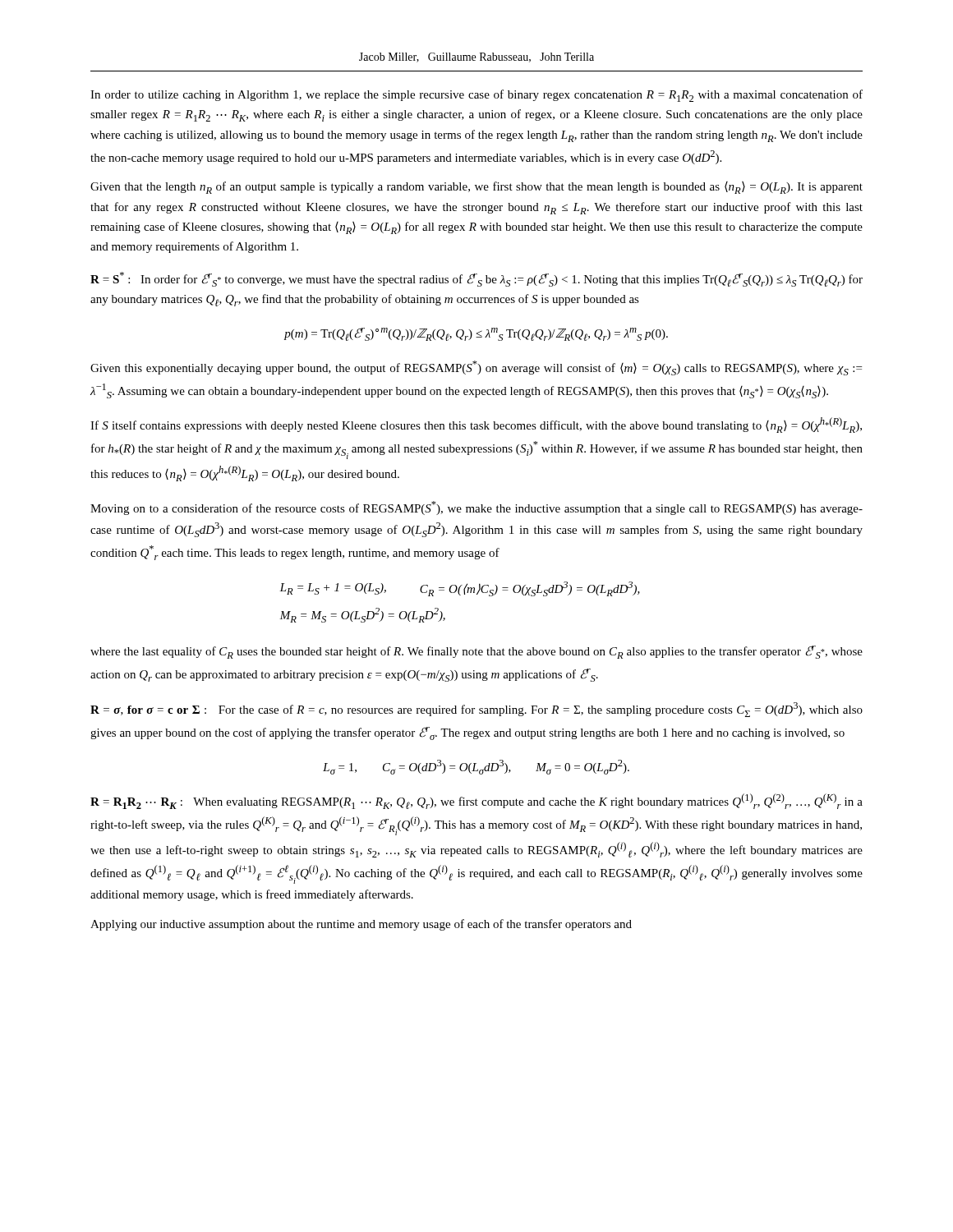This screenshot has height=1232, width=953.
Task: Navigate to the text starting "where the last equality of"
Action: click(476, 663)
